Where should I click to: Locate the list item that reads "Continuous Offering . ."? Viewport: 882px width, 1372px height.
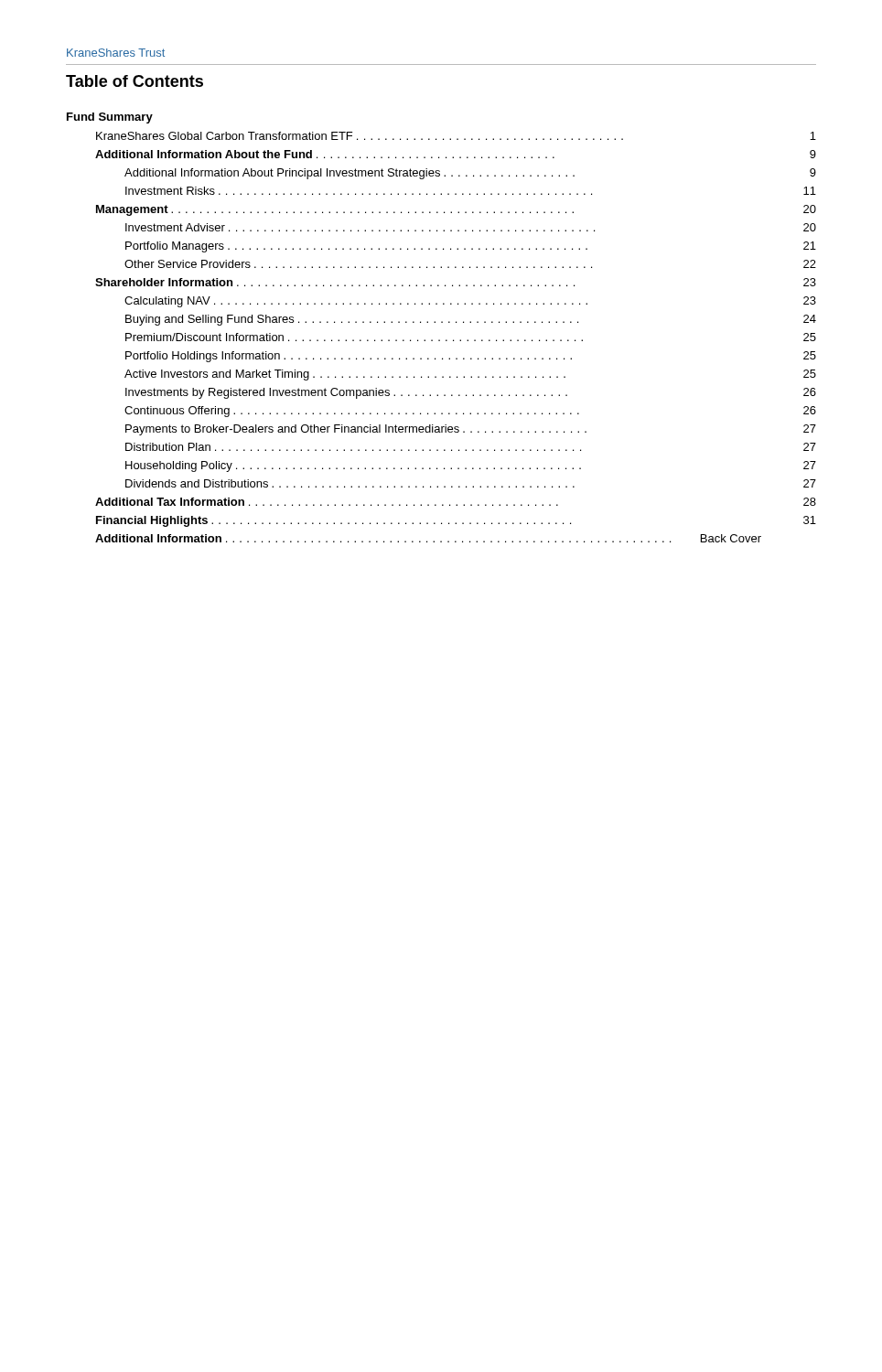443,410
